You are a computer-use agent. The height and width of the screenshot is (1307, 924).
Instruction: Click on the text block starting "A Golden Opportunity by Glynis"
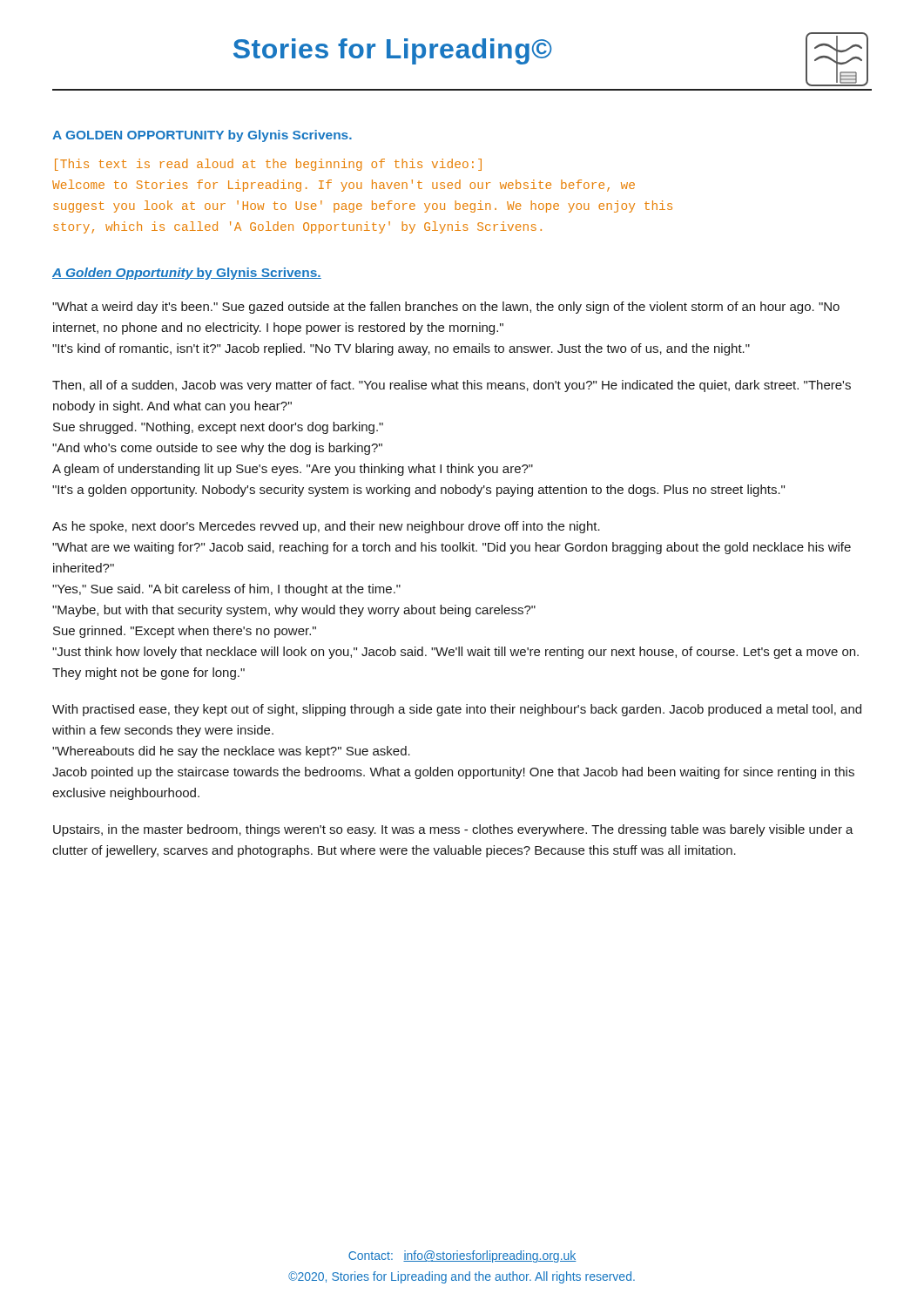click(187, 272)
